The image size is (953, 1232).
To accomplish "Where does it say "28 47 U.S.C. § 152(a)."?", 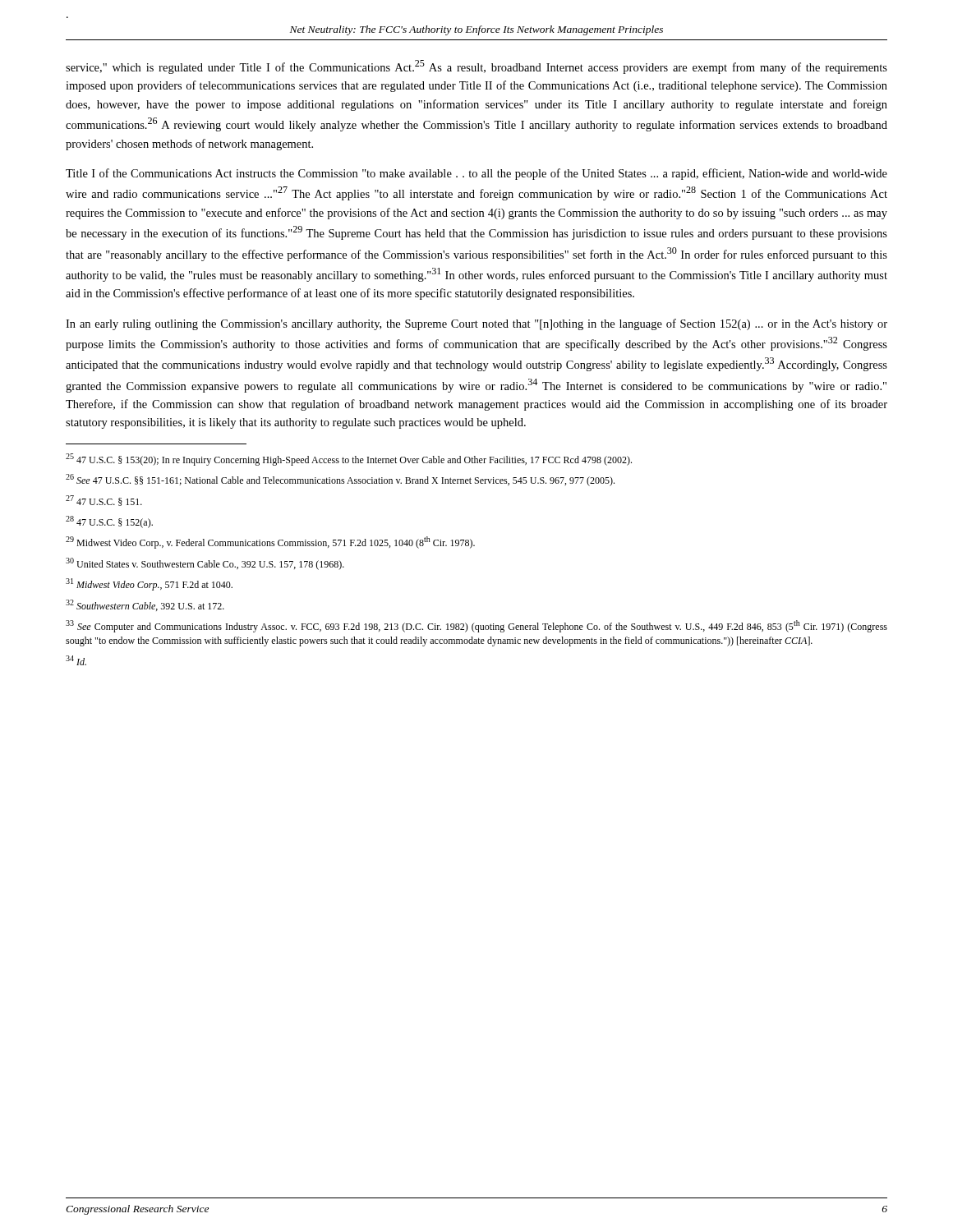I will point(109,522).
